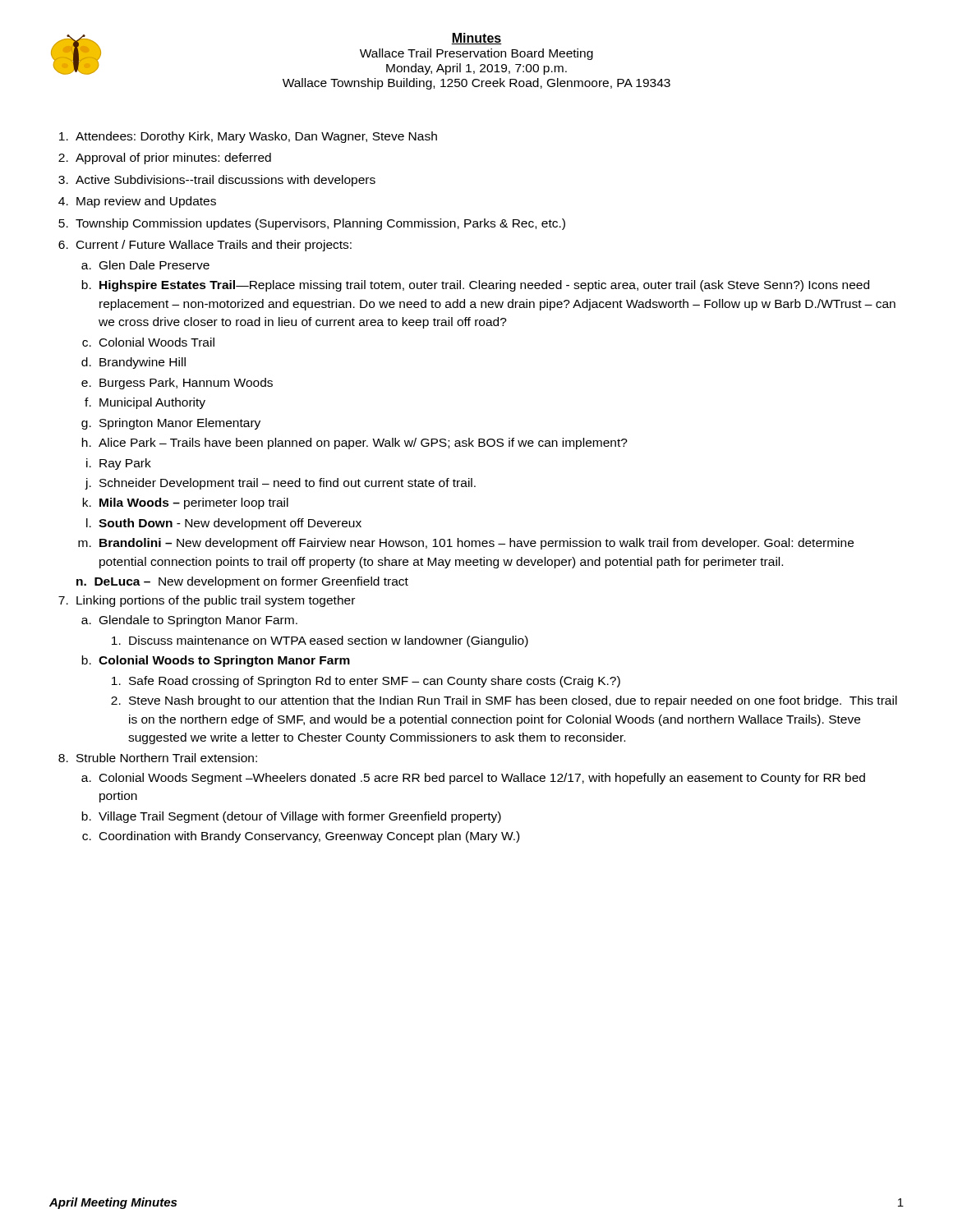This screenshot has width=953, height=1232.
Task: Find the list item with the text "Ray Park"
Action: pos(125,462)
